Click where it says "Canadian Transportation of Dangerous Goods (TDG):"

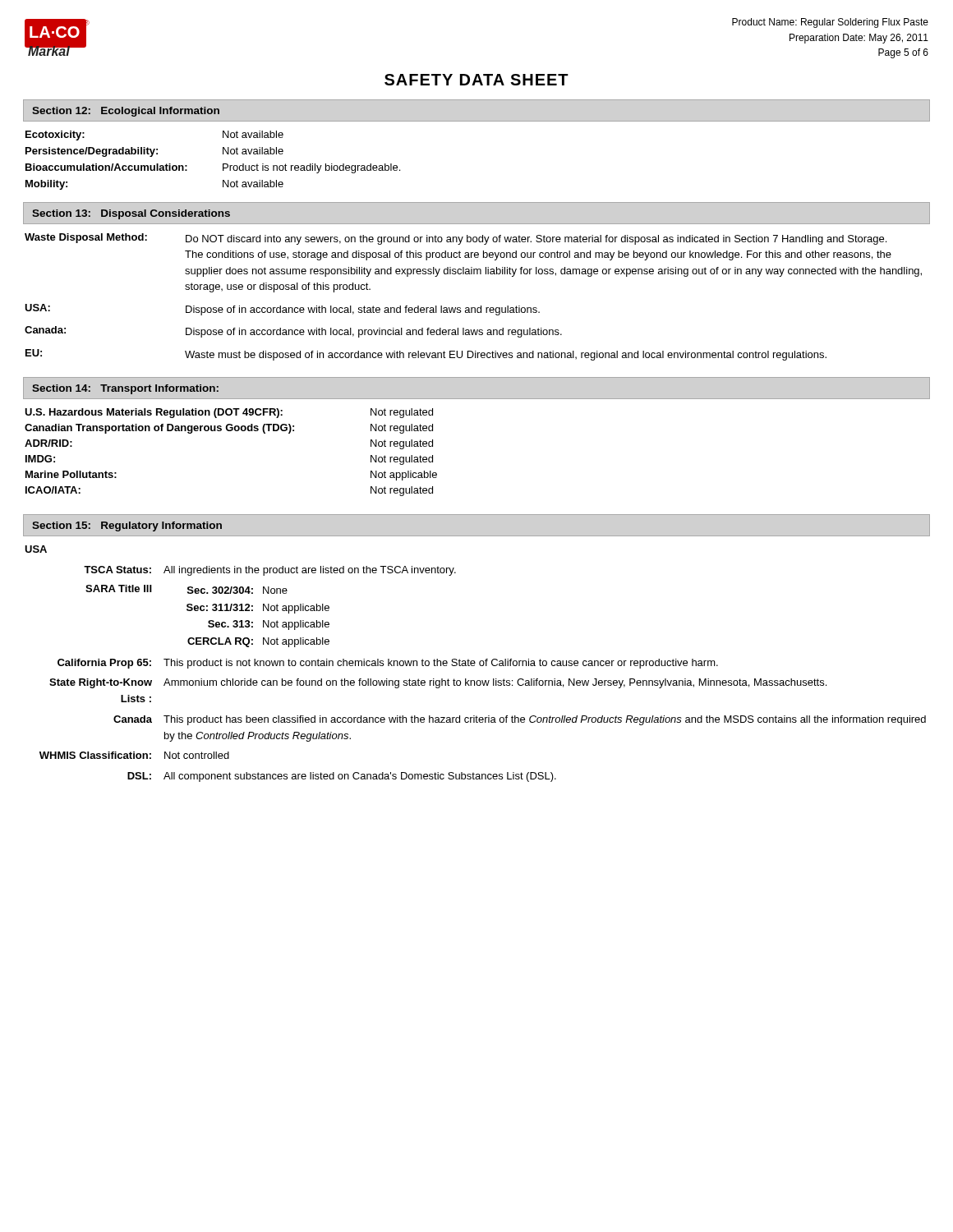[160, 428]
